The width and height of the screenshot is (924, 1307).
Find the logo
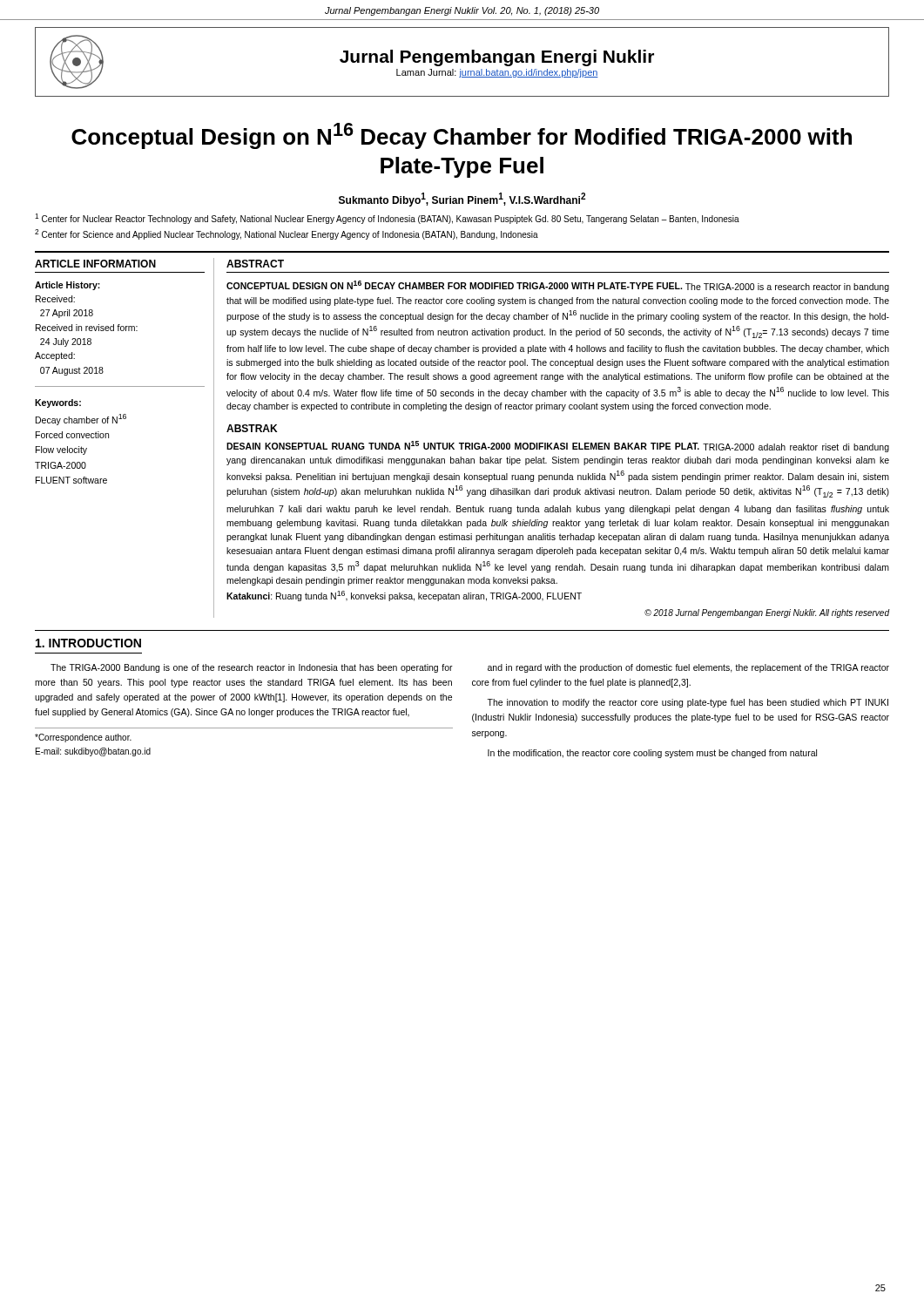(77, 62)
